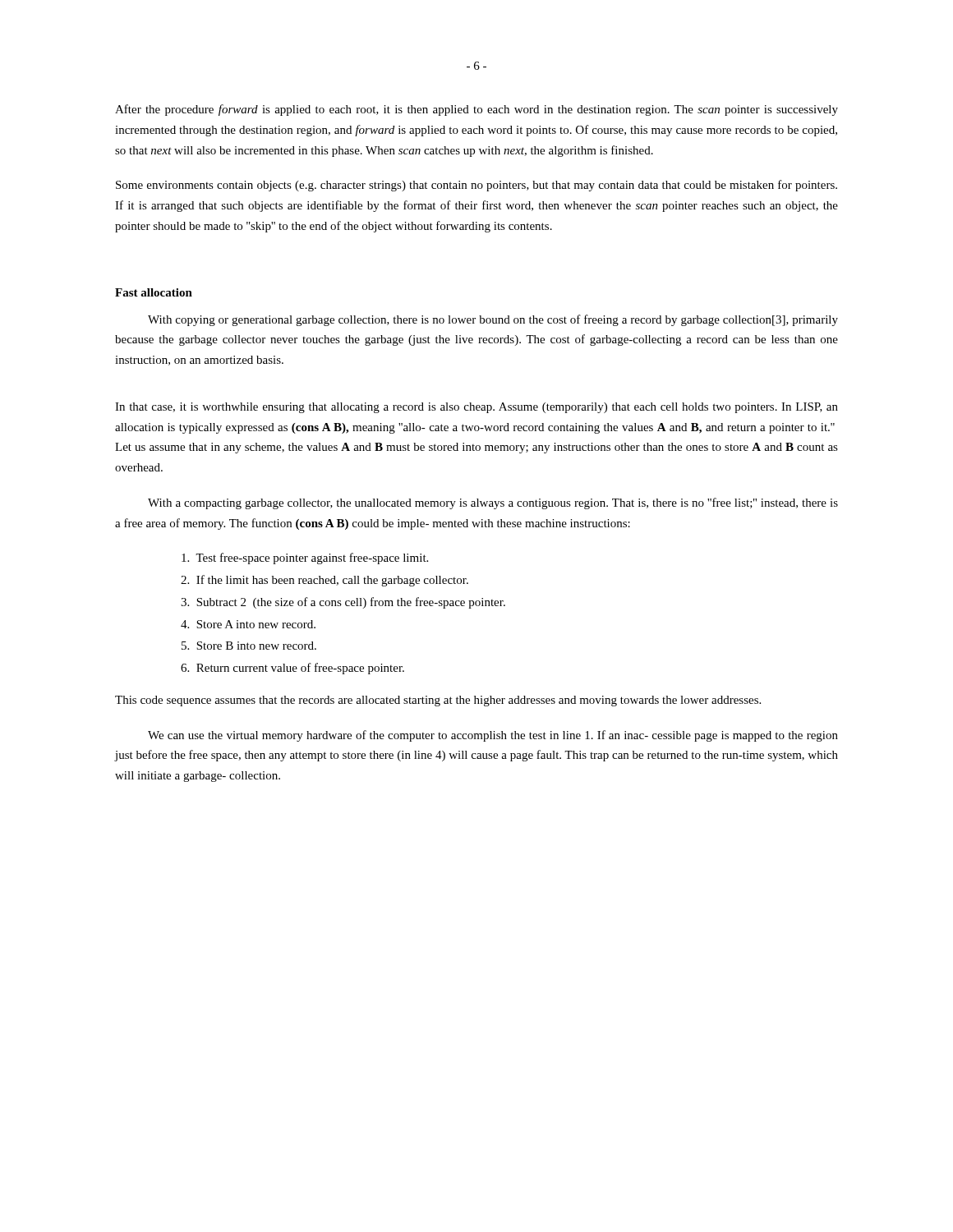Select the element starting "In that case, it is worthwhile ensuring that"
The image size is (953, 1232).
tap(476, 437)
